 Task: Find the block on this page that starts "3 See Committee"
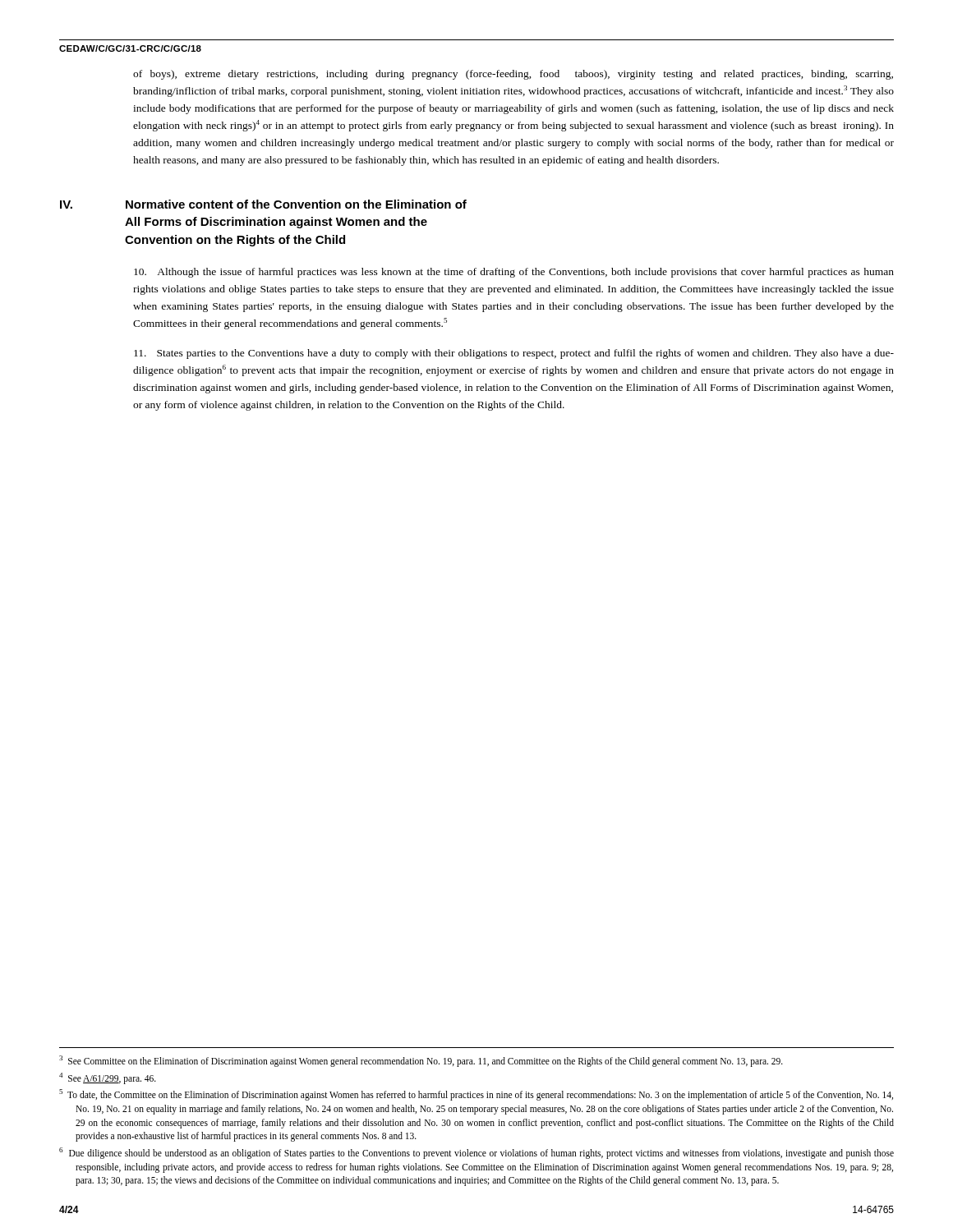[x=421, y=1060]
